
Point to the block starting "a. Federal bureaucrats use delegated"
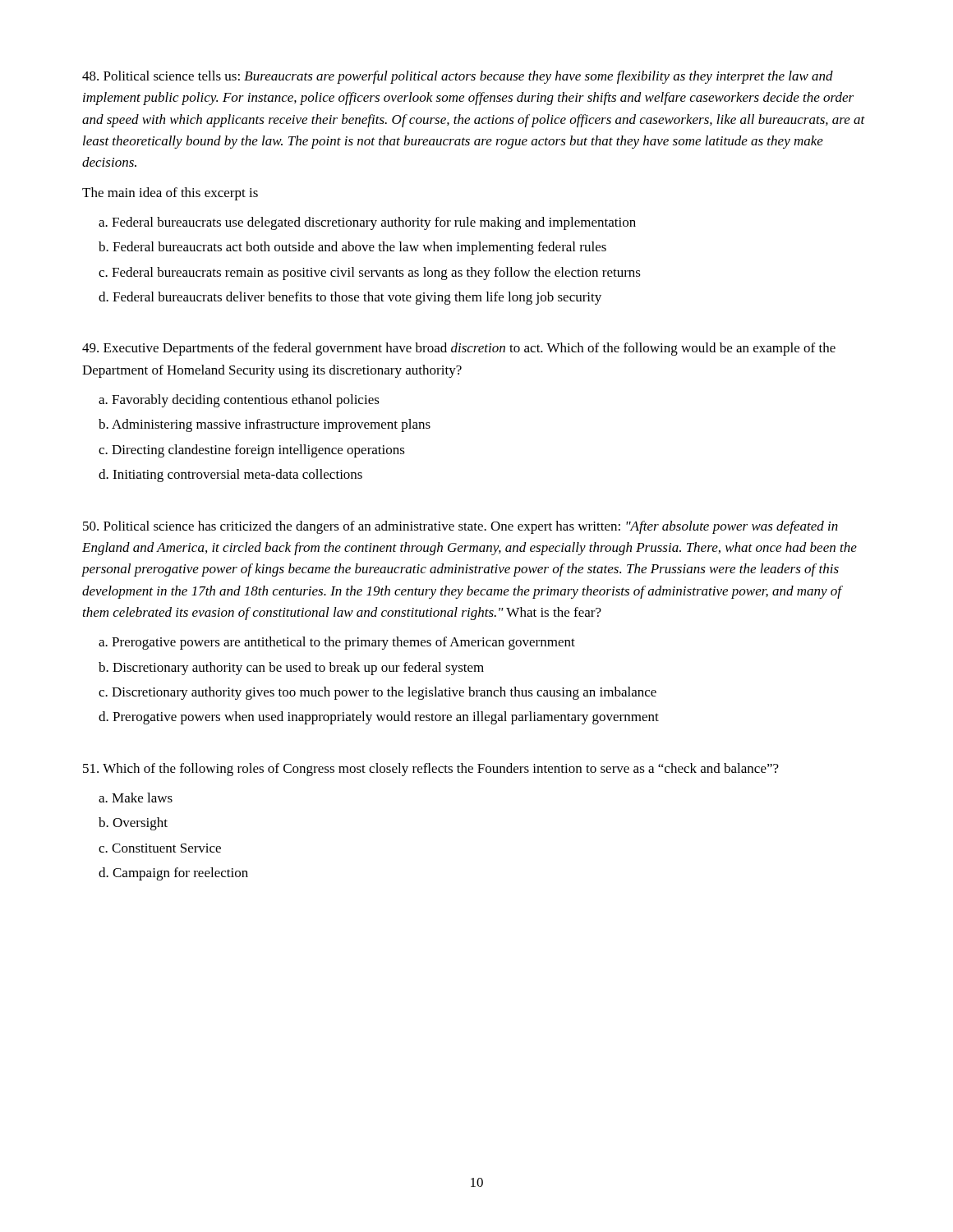tap(367, 222)
